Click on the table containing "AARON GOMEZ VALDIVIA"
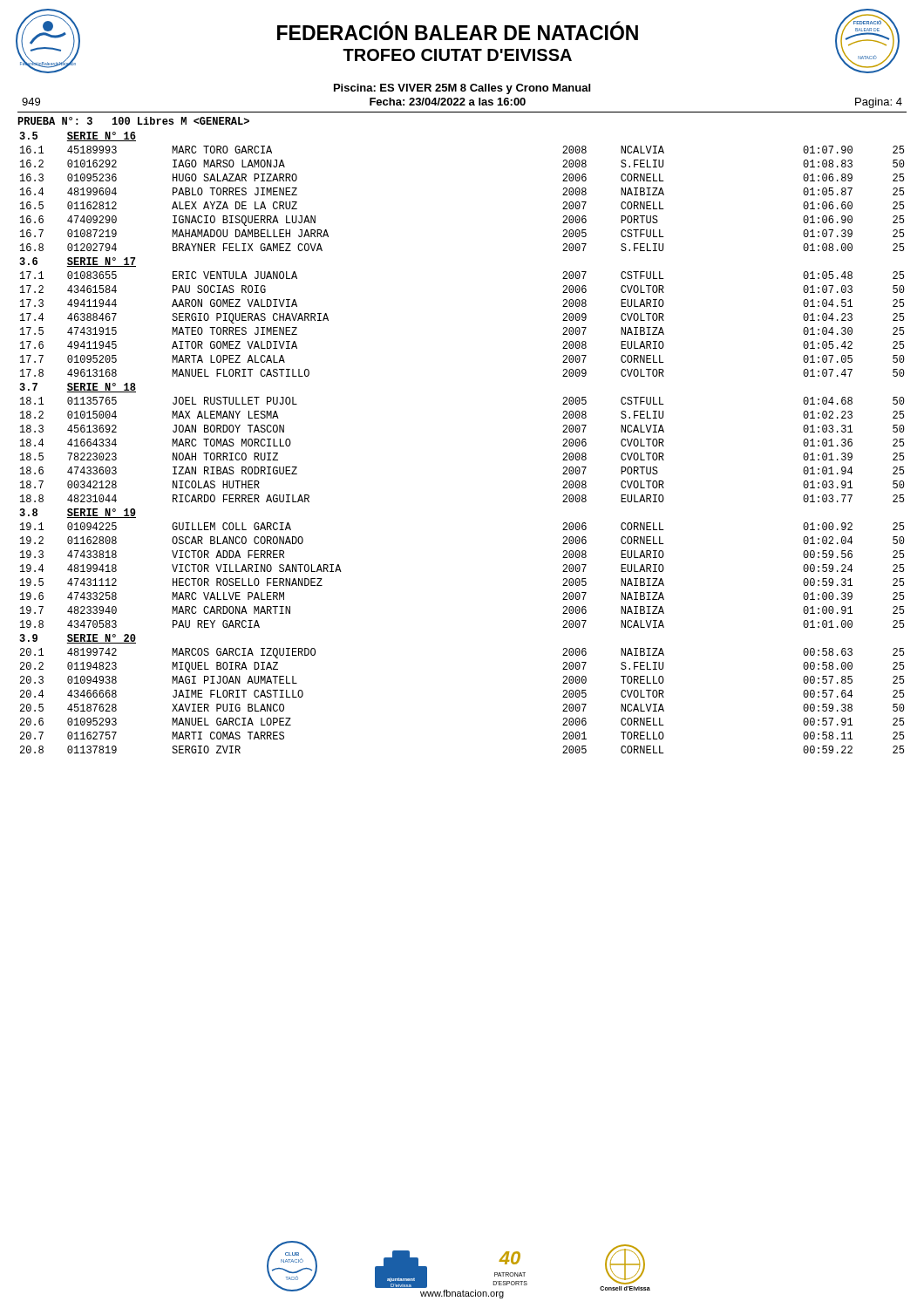Screen dimensions: 1308x924 tap(462, 444)
